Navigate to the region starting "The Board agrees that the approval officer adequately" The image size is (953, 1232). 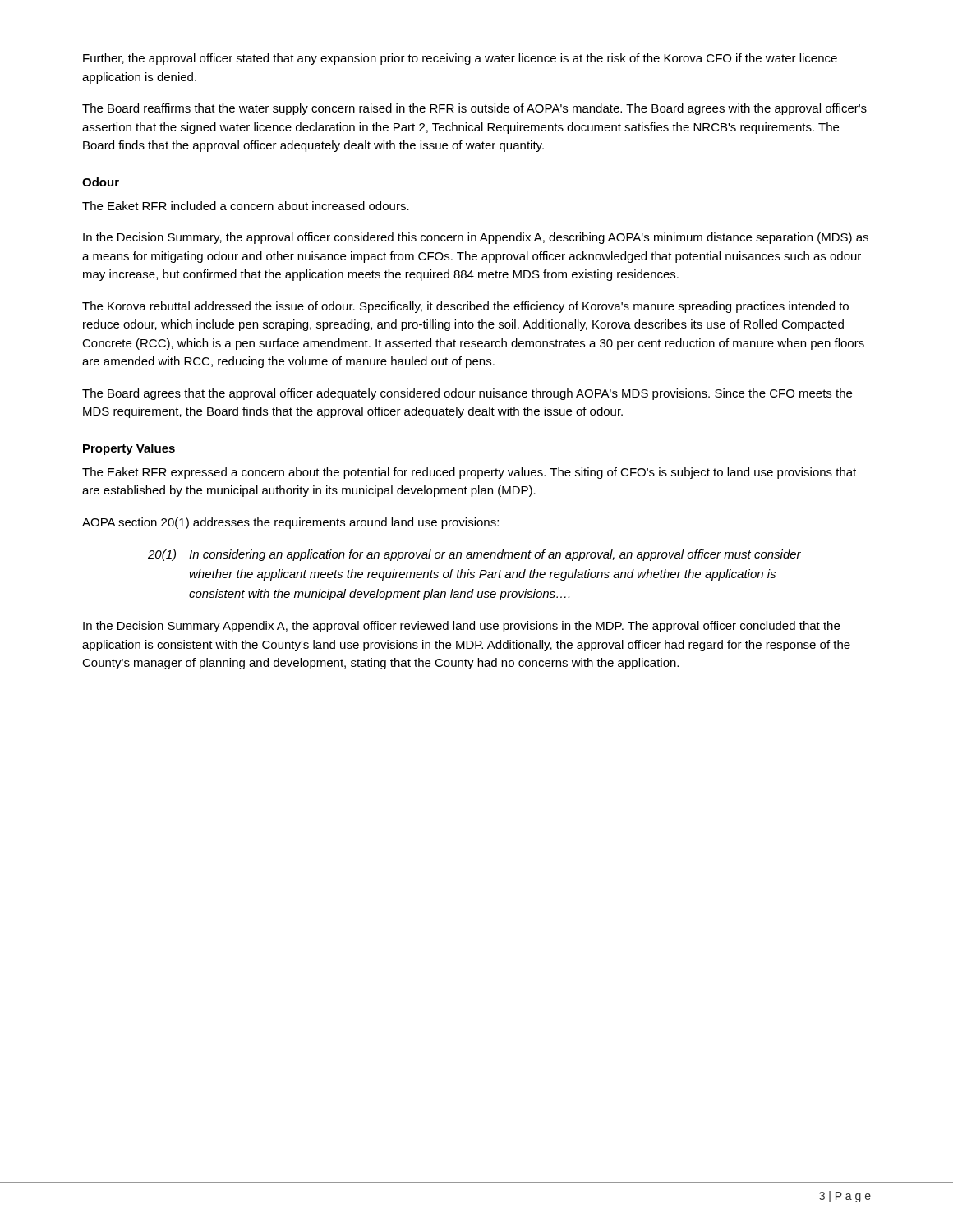[x=467, y=402]
